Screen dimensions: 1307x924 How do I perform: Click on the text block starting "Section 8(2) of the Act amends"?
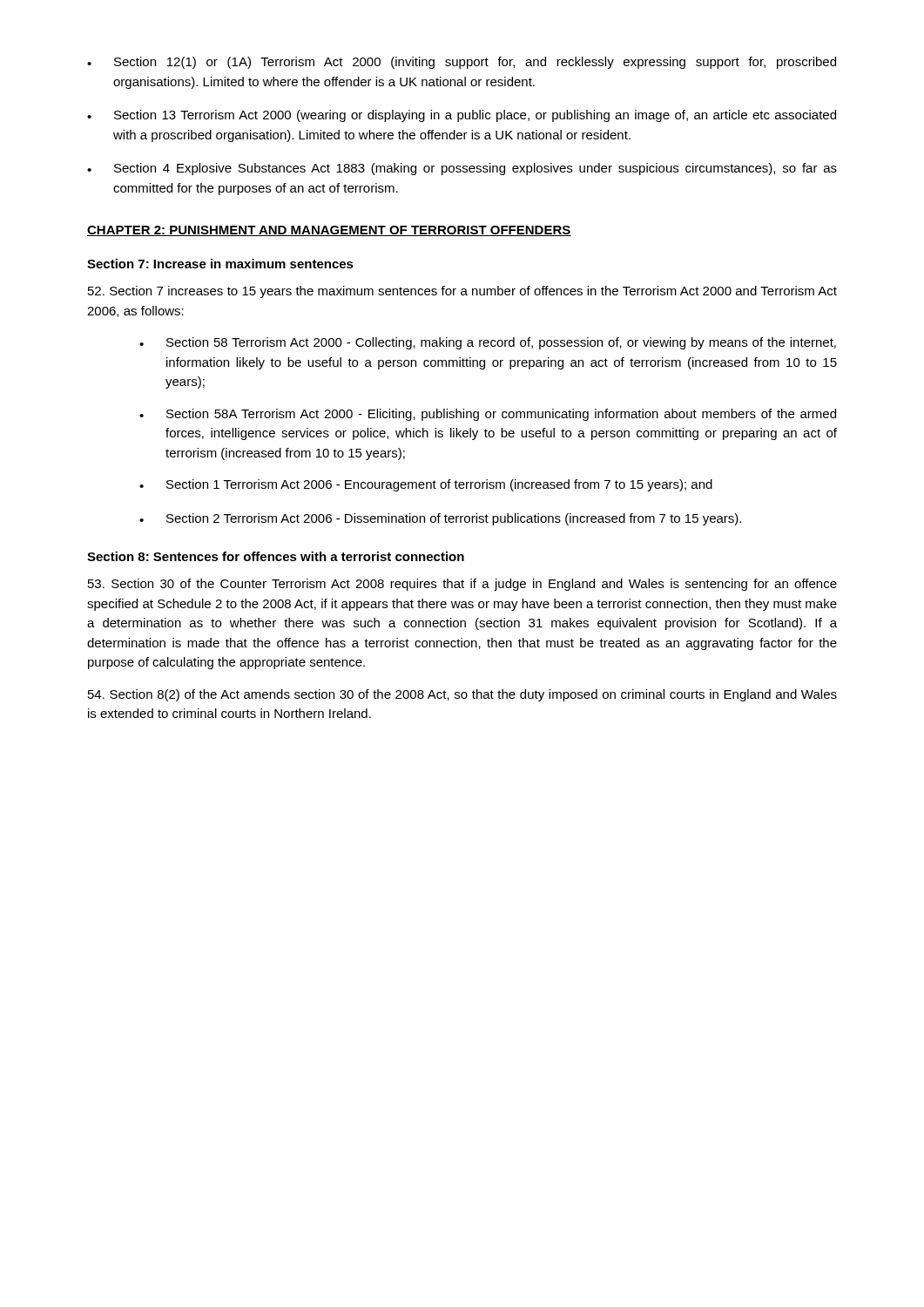[462, 703]
